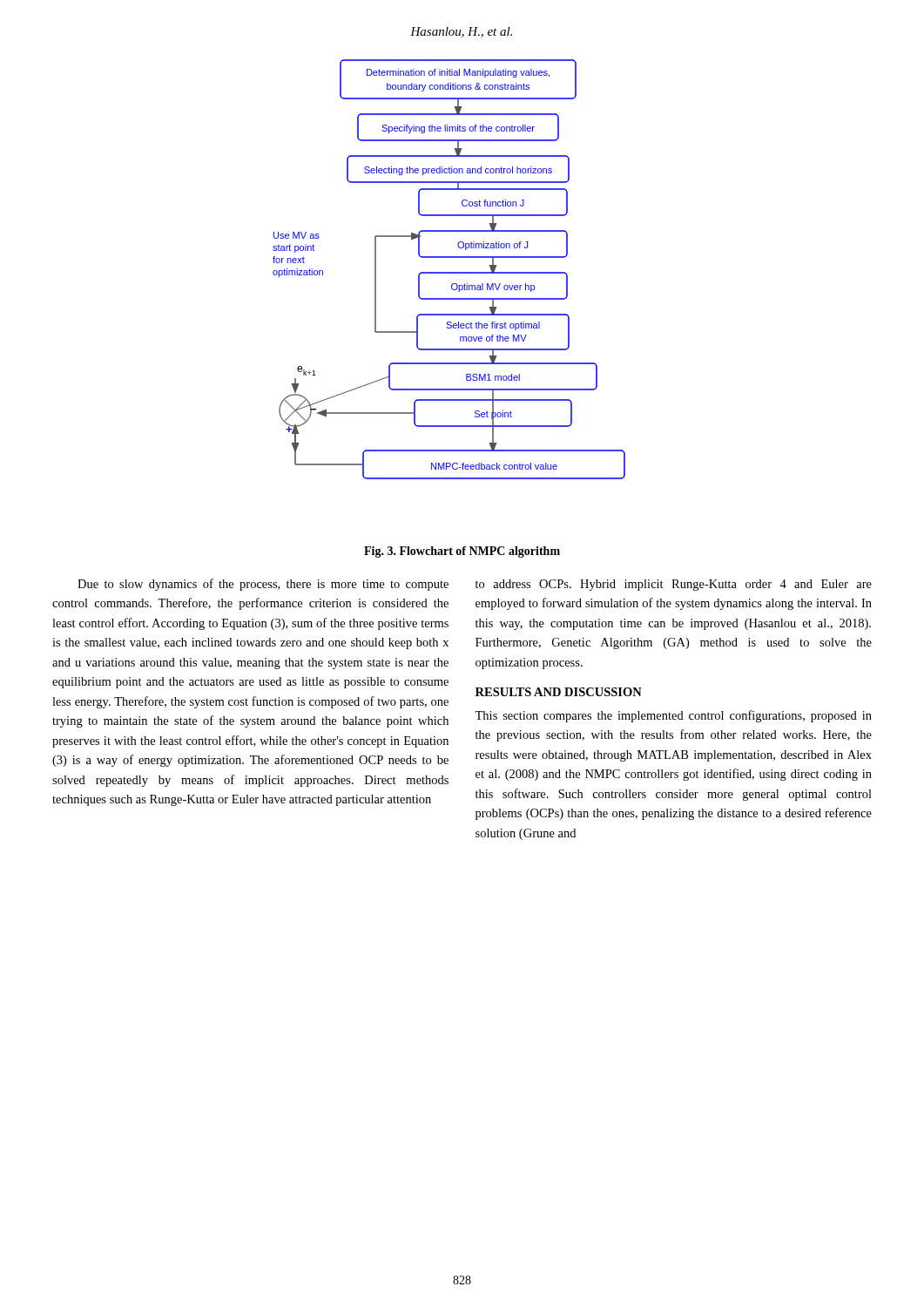Image resolution: width=924 pixels, height=1307 pixels.
Task: Navigate to the text starting "to address OCPs."
Action: 673,623
